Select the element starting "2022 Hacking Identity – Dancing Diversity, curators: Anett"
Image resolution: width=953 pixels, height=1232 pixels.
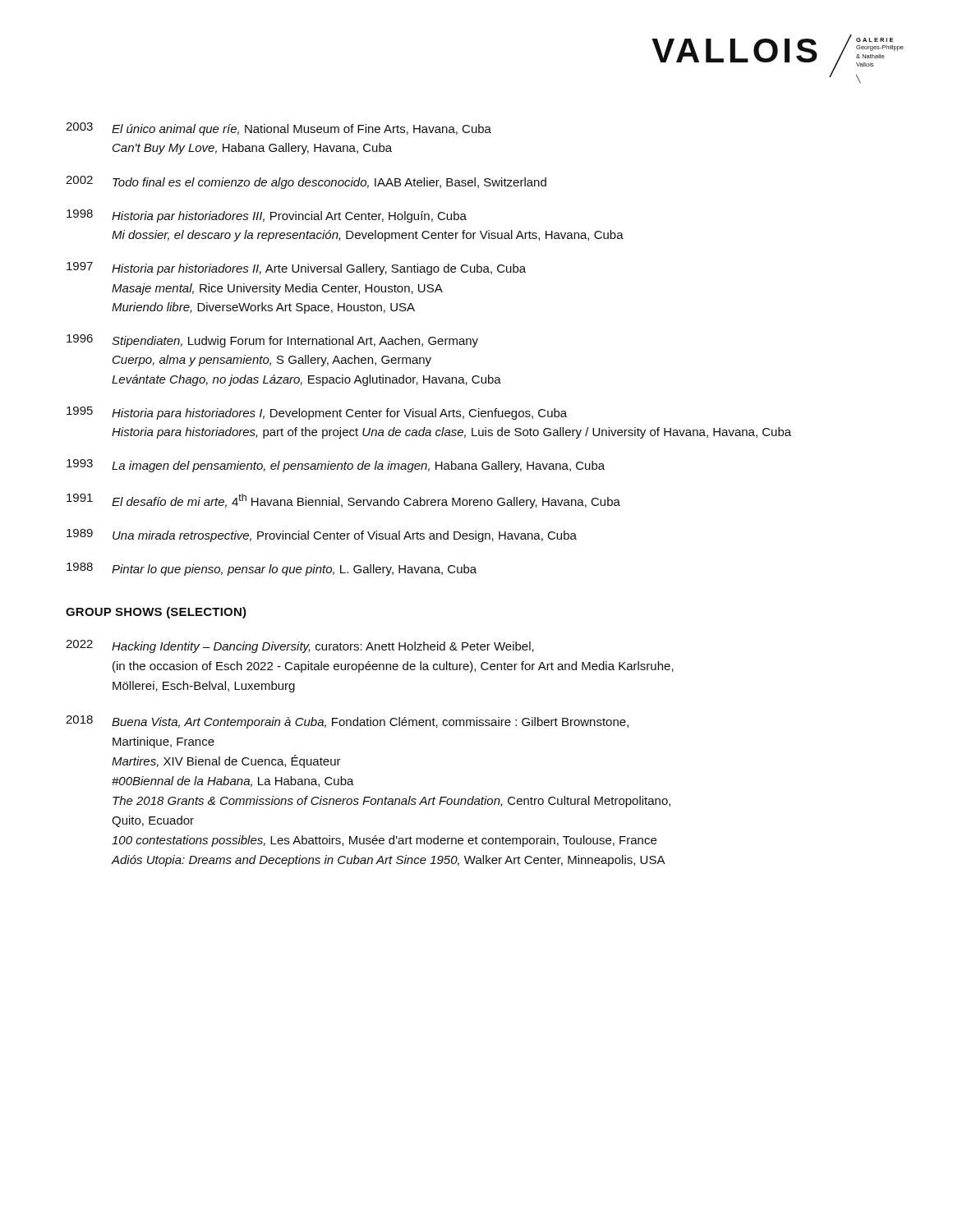pos(476,666)
